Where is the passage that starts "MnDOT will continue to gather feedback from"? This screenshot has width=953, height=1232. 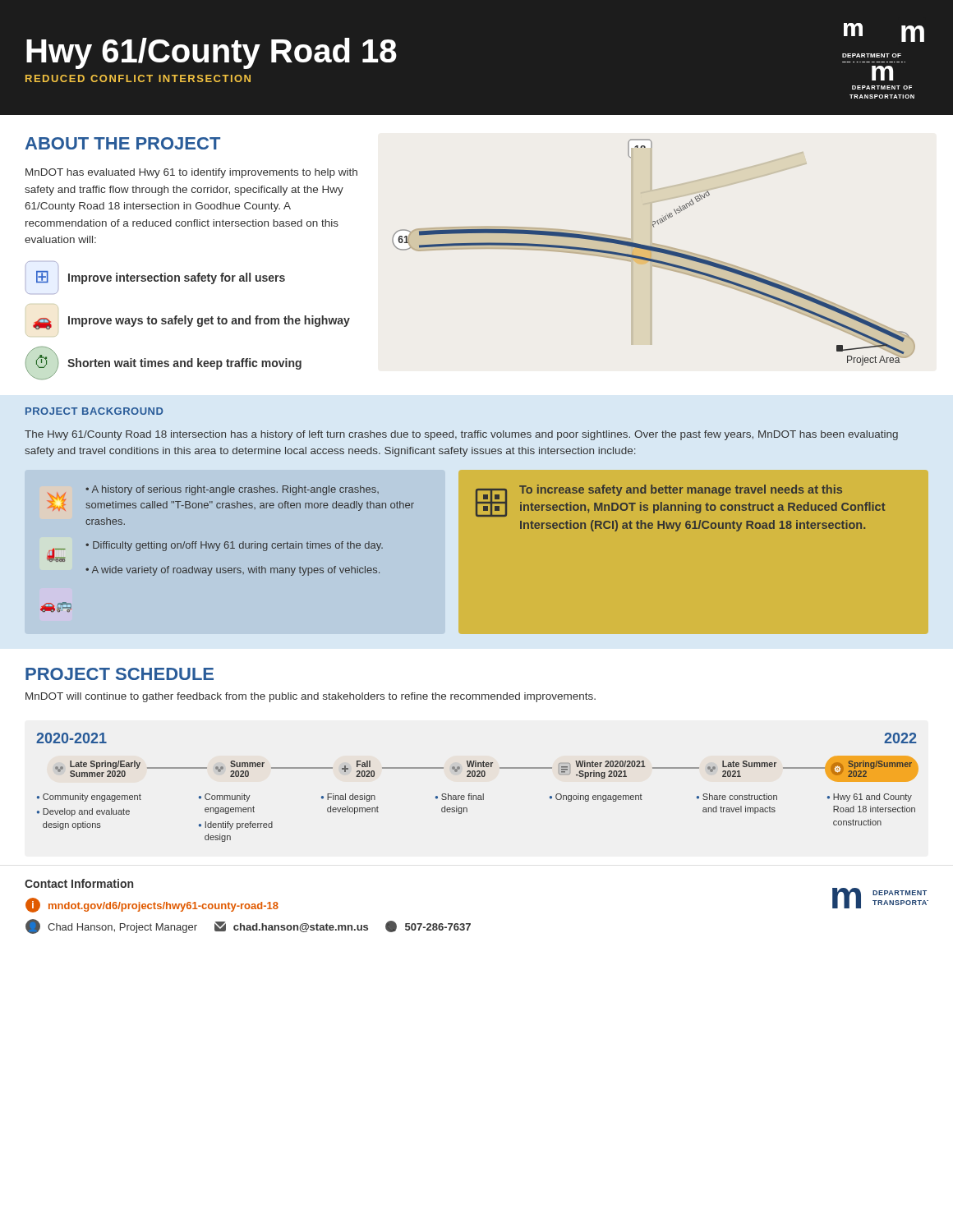(311, 696)
